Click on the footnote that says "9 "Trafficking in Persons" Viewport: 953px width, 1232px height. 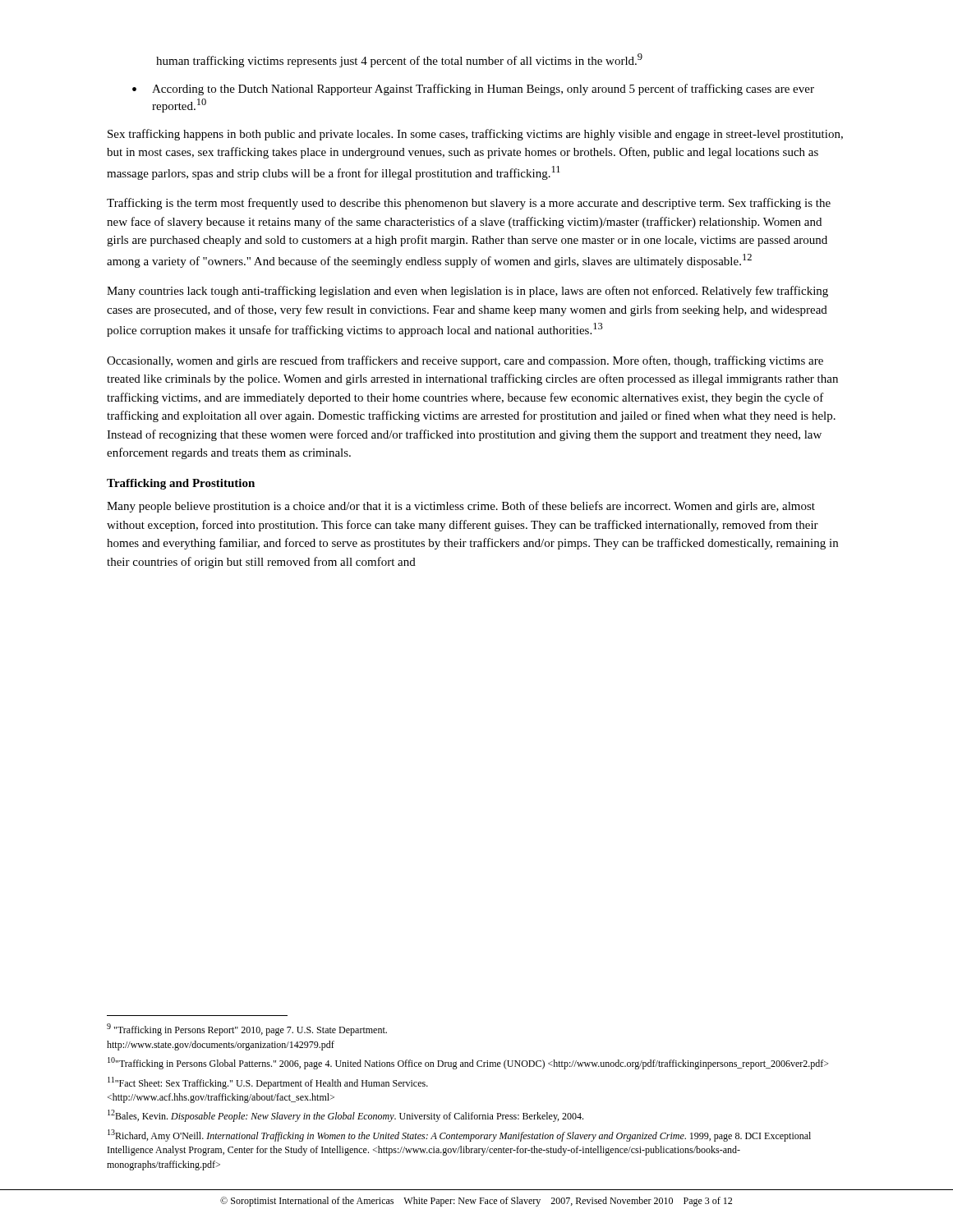point(247,1036)
